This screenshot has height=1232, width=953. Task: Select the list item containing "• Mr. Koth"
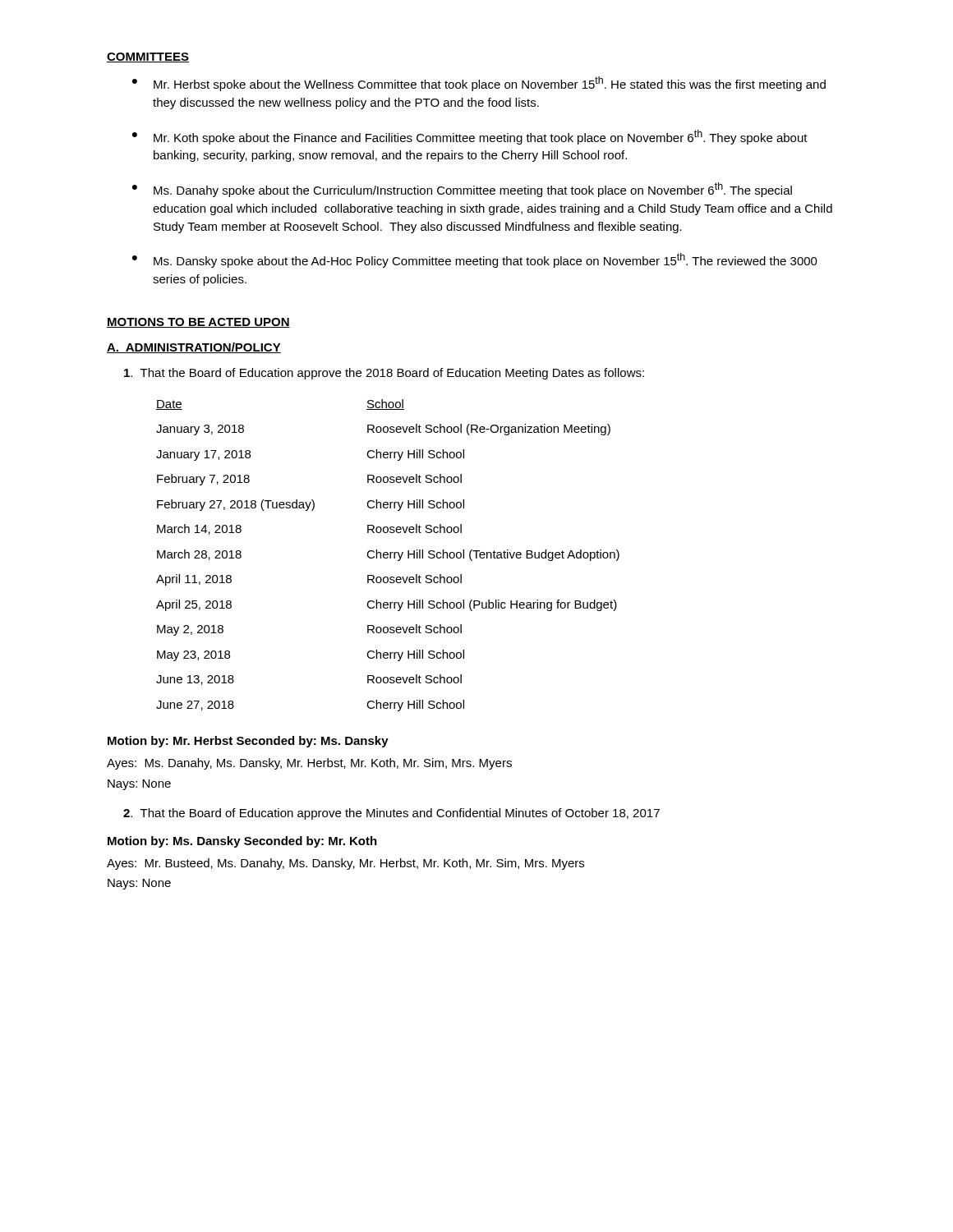489,145
